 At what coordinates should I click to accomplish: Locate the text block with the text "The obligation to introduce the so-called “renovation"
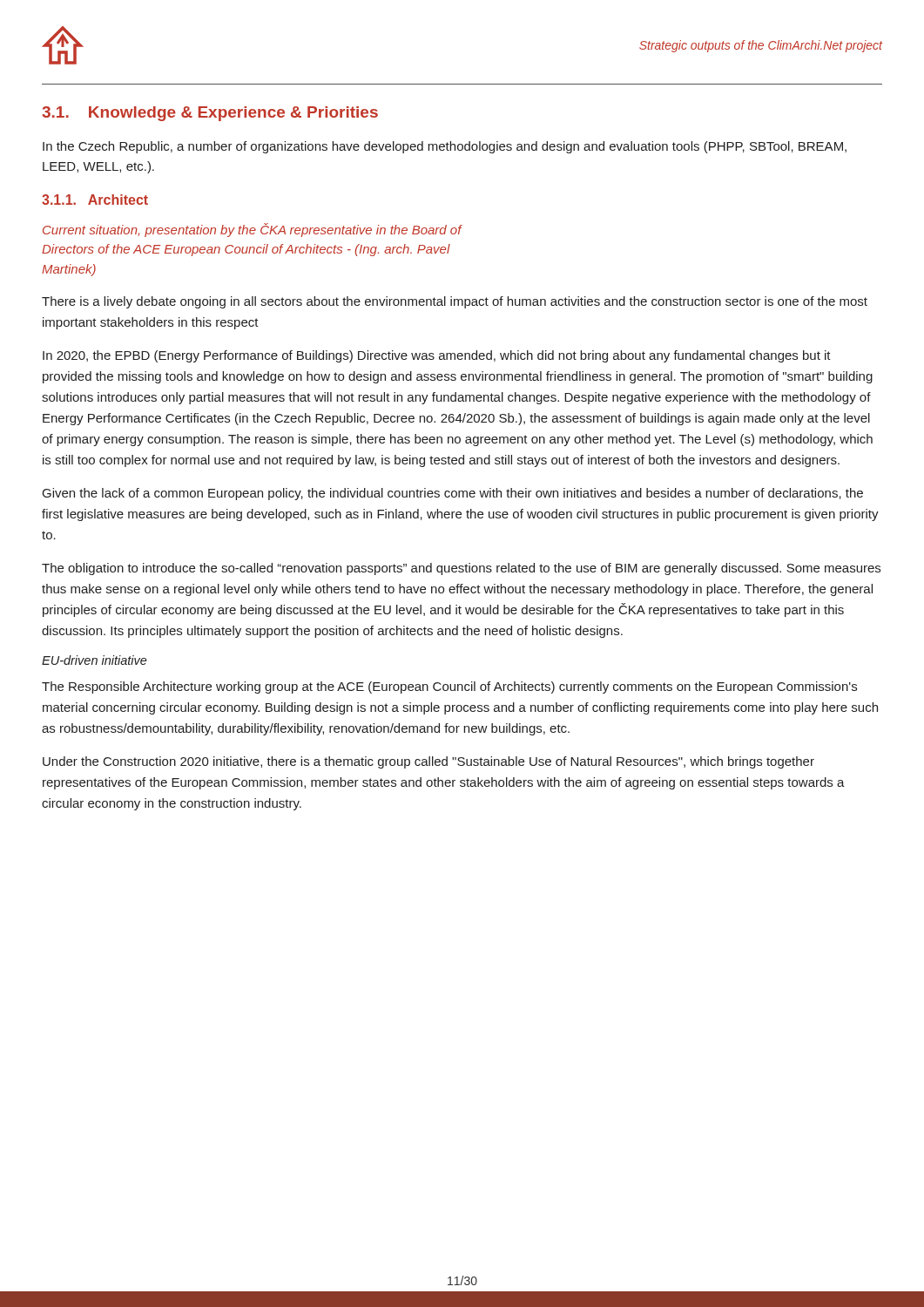(x=461, y=599)
